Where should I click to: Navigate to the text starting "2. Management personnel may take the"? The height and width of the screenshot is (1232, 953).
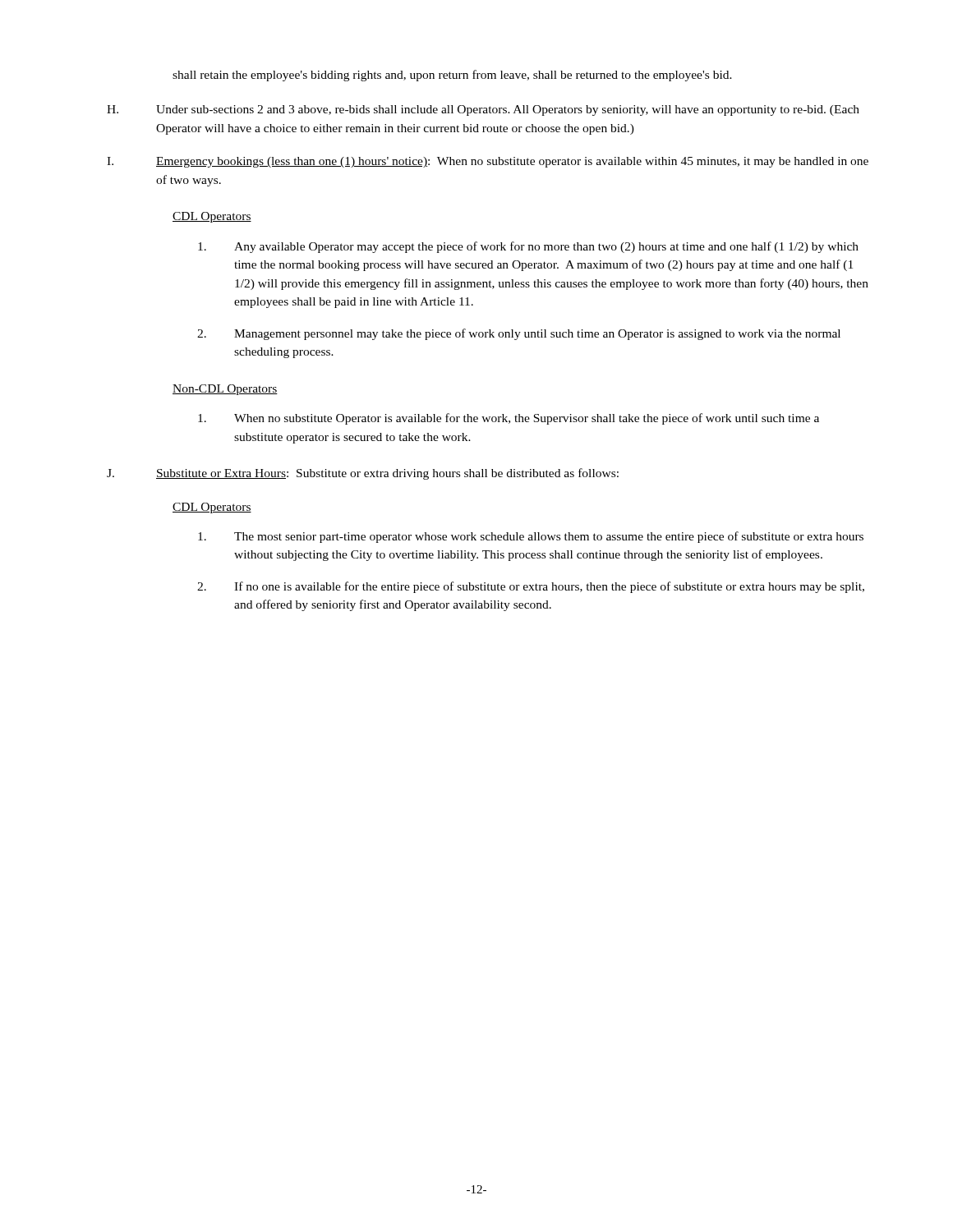pyautogui.click(x=534, y=343)
